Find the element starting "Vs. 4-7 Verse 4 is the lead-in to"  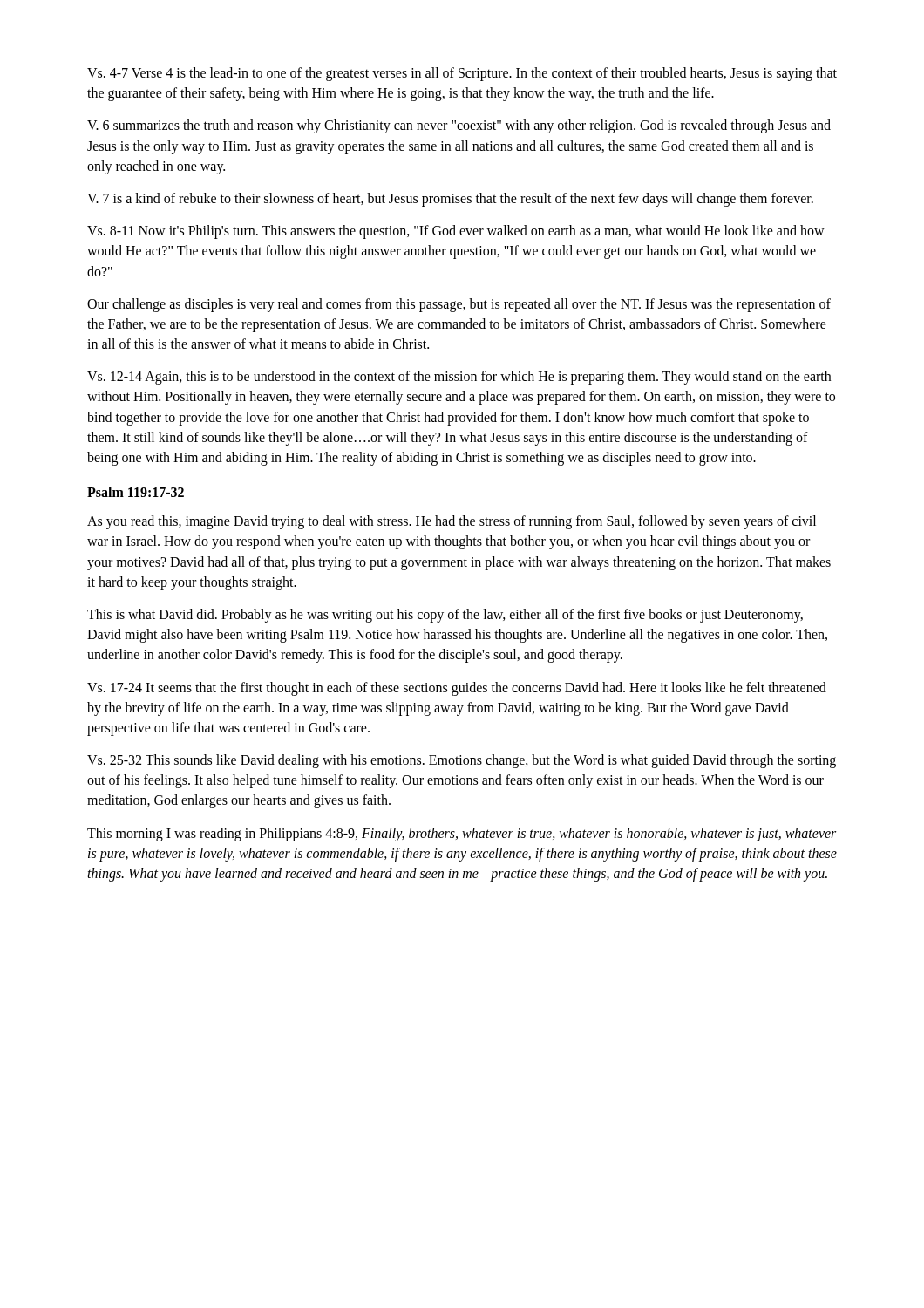click(x=462, y=83)
